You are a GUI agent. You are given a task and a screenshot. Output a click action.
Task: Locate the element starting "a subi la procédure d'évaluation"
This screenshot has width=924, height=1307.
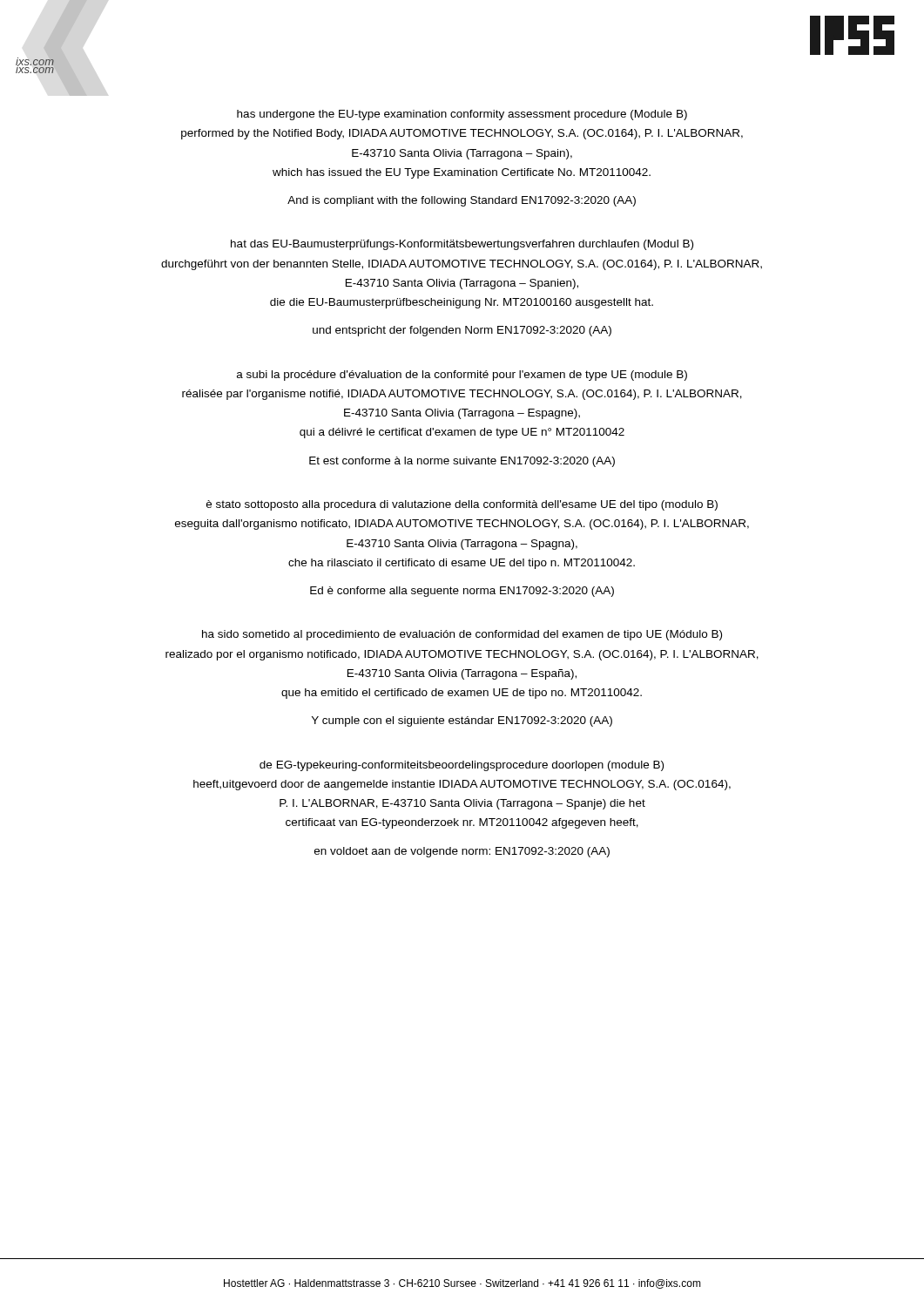coord(462,403)
